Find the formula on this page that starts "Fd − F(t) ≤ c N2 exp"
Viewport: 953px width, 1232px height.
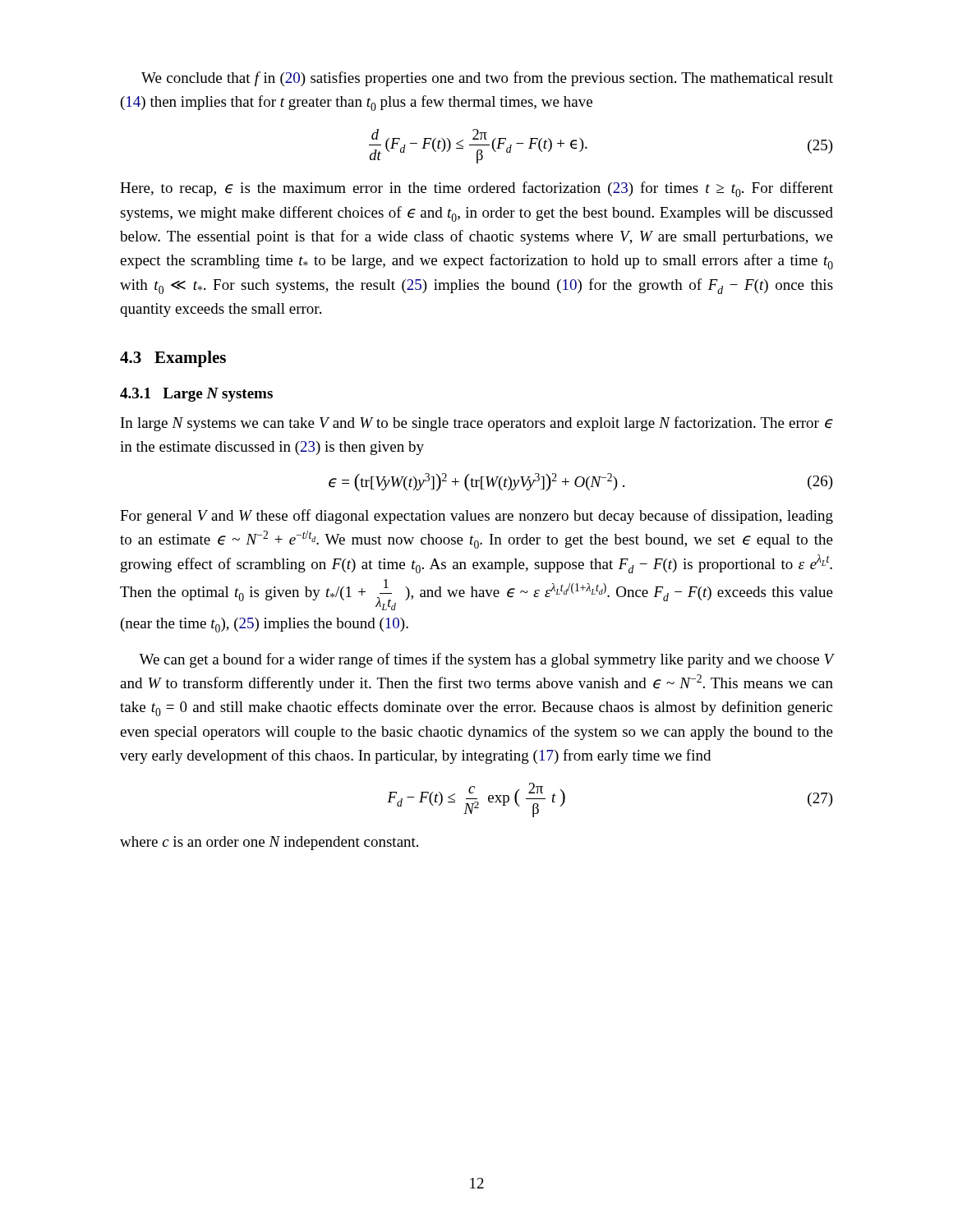(x=471, y=799)
